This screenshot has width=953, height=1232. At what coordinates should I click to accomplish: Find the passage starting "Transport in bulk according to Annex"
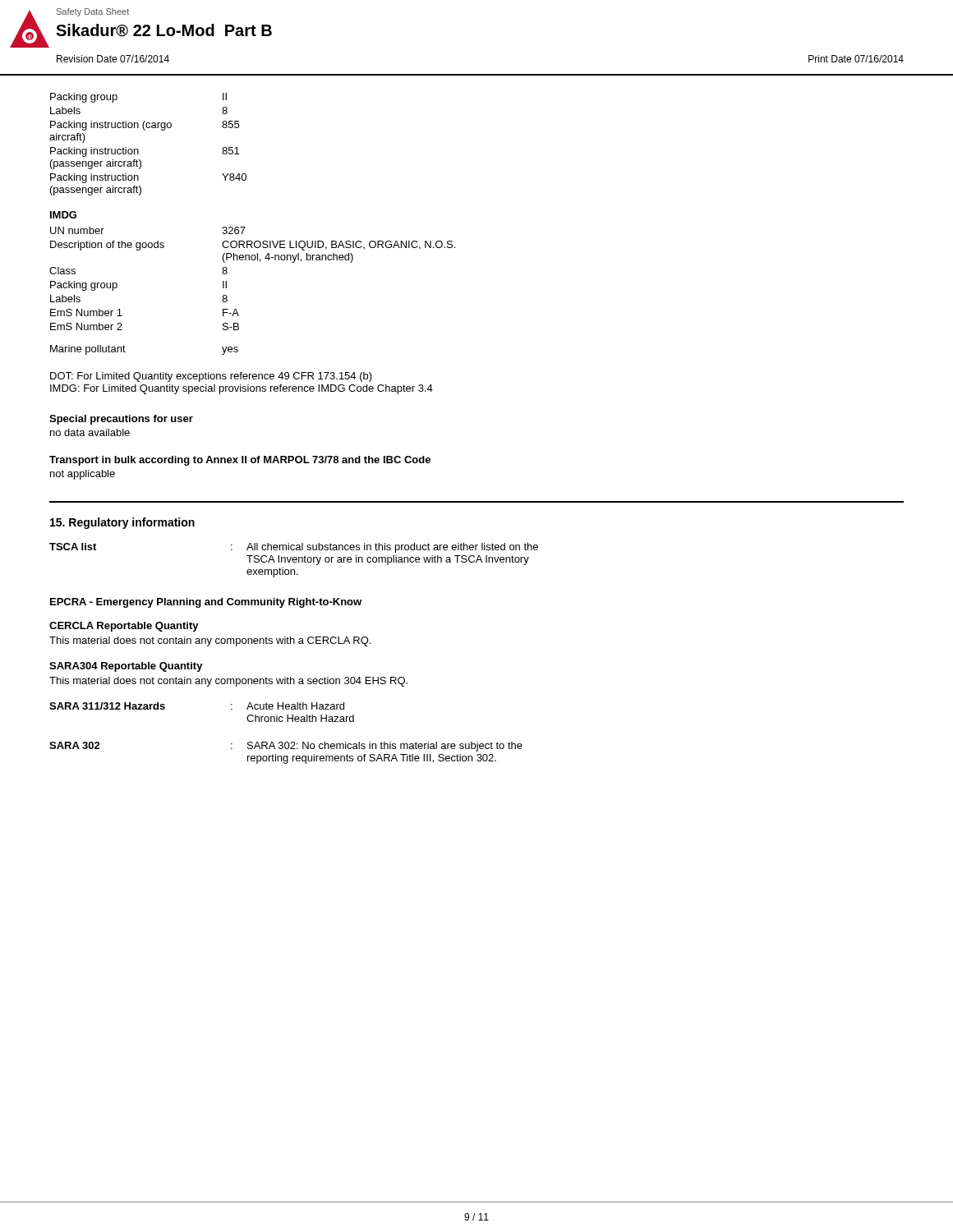pyautogui.click(x=240, y=460)
